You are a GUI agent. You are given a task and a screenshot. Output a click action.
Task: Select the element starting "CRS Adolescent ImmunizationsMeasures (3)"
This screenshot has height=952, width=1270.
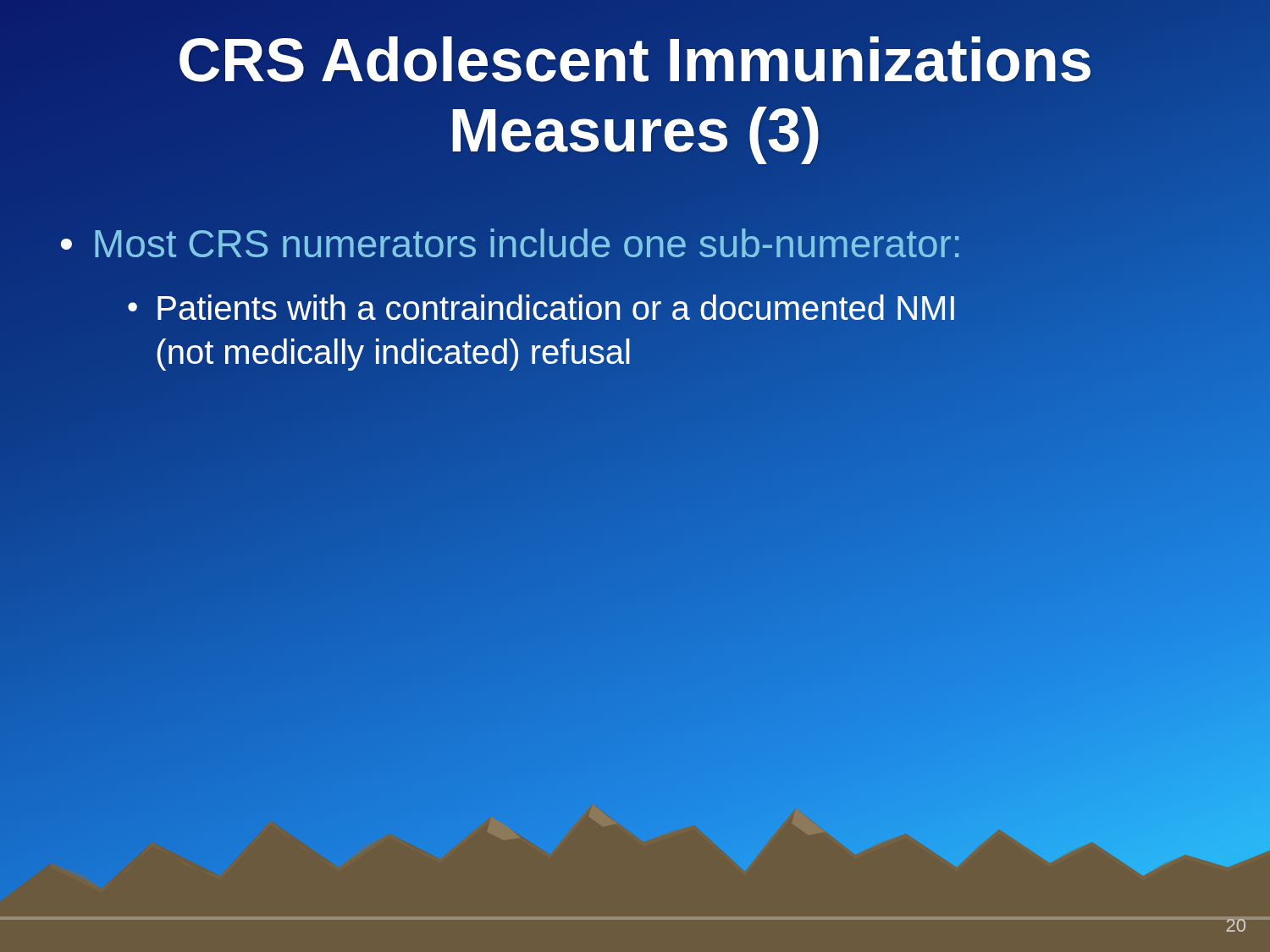[x=635, y=95]
